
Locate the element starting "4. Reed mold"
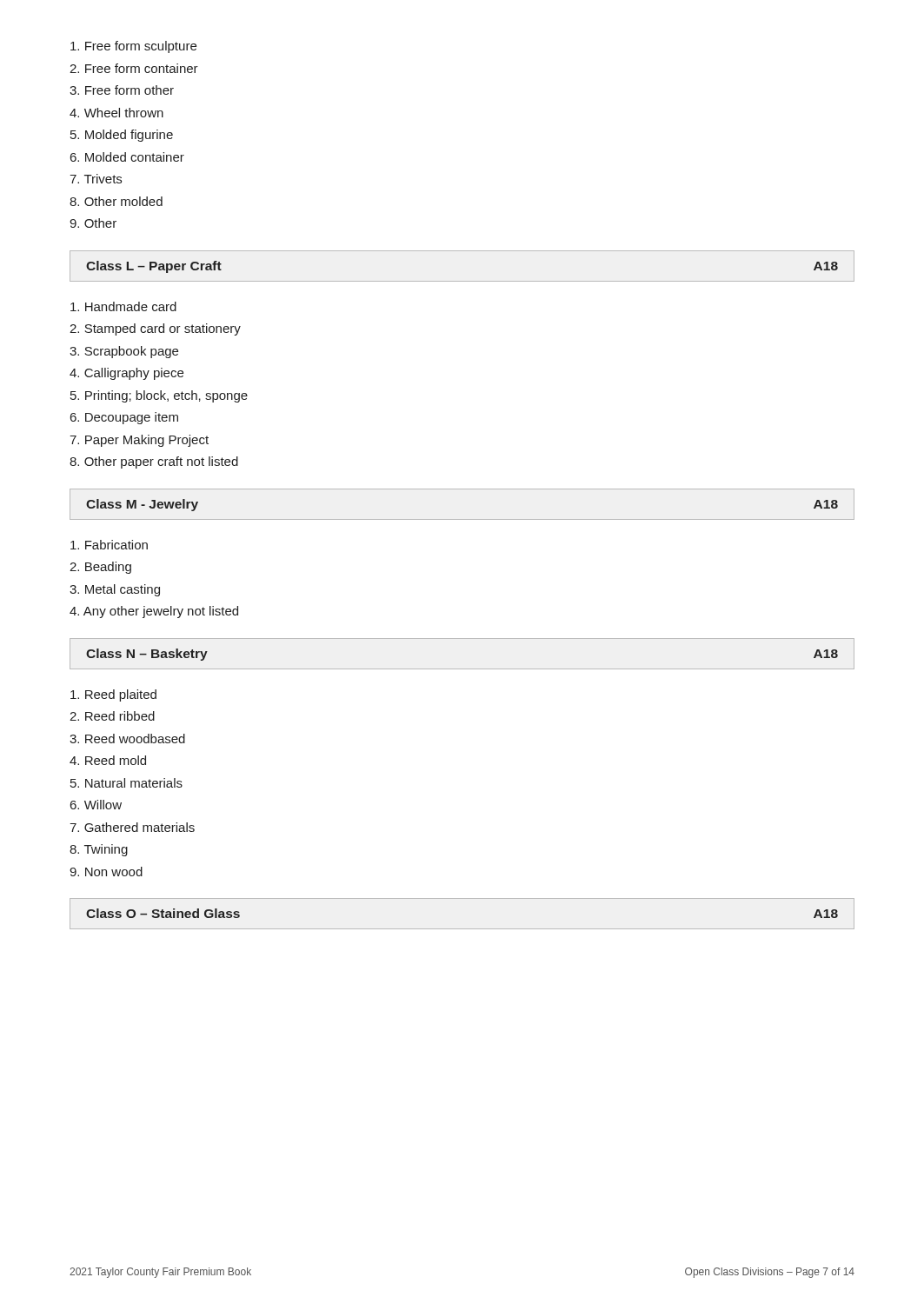click(x=108, y=760)
